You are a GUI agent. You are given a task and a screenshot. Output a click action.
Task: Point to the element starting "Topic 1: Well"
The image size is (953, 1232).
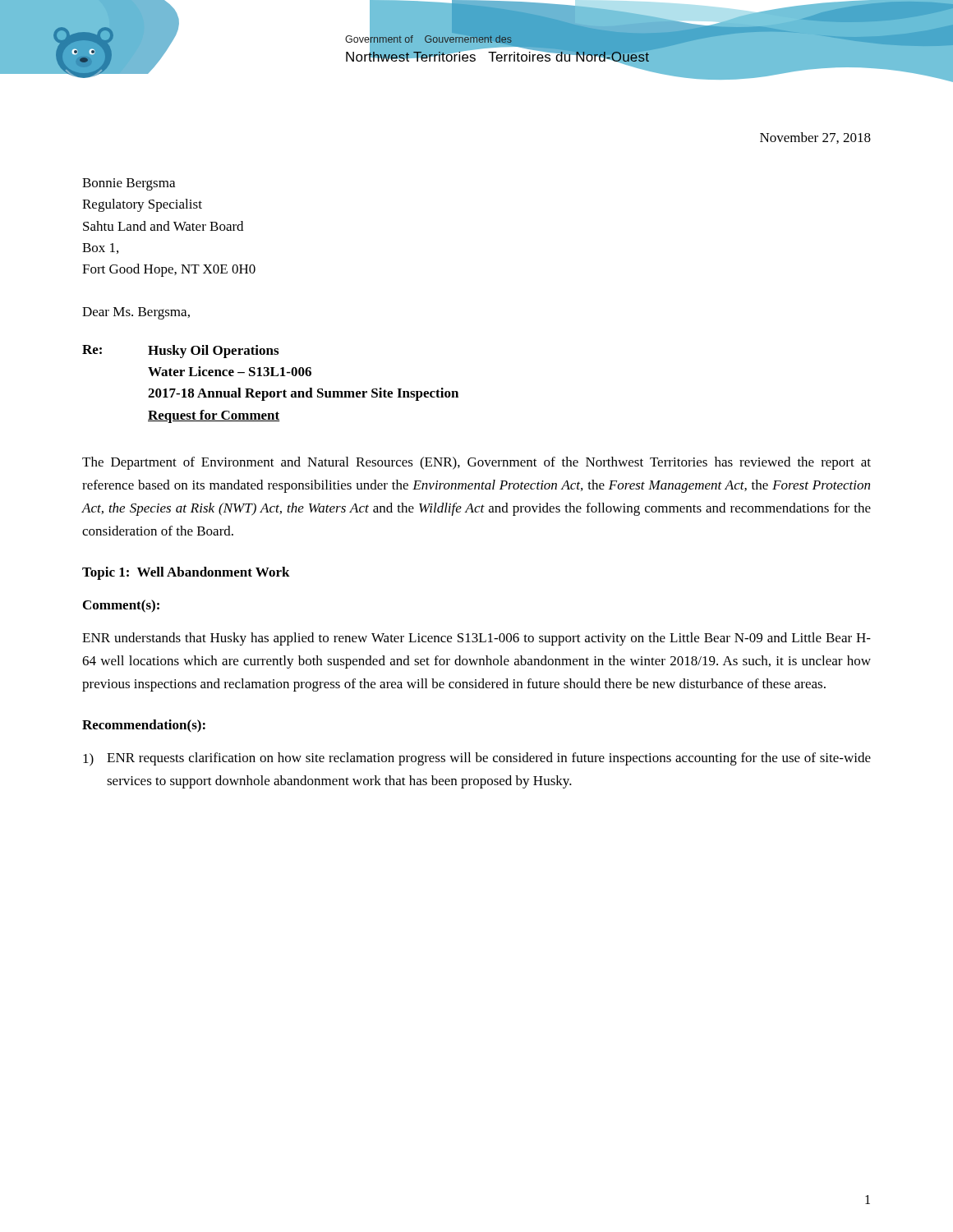click(x=186, y=572)
